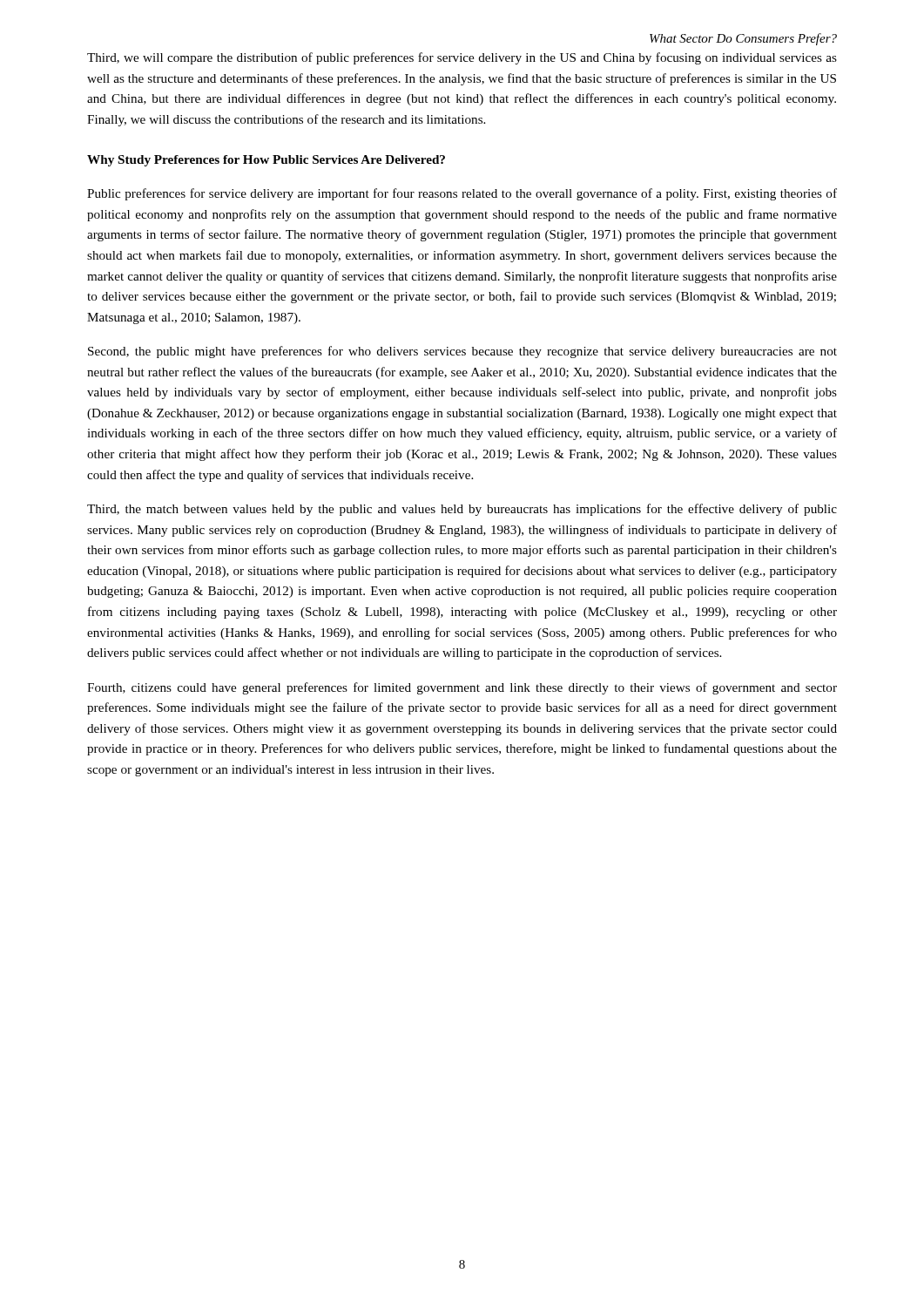Locate the block starting "Public preferences for service delivery are important"
The image size is (924, 1307).
click(462, 255)
